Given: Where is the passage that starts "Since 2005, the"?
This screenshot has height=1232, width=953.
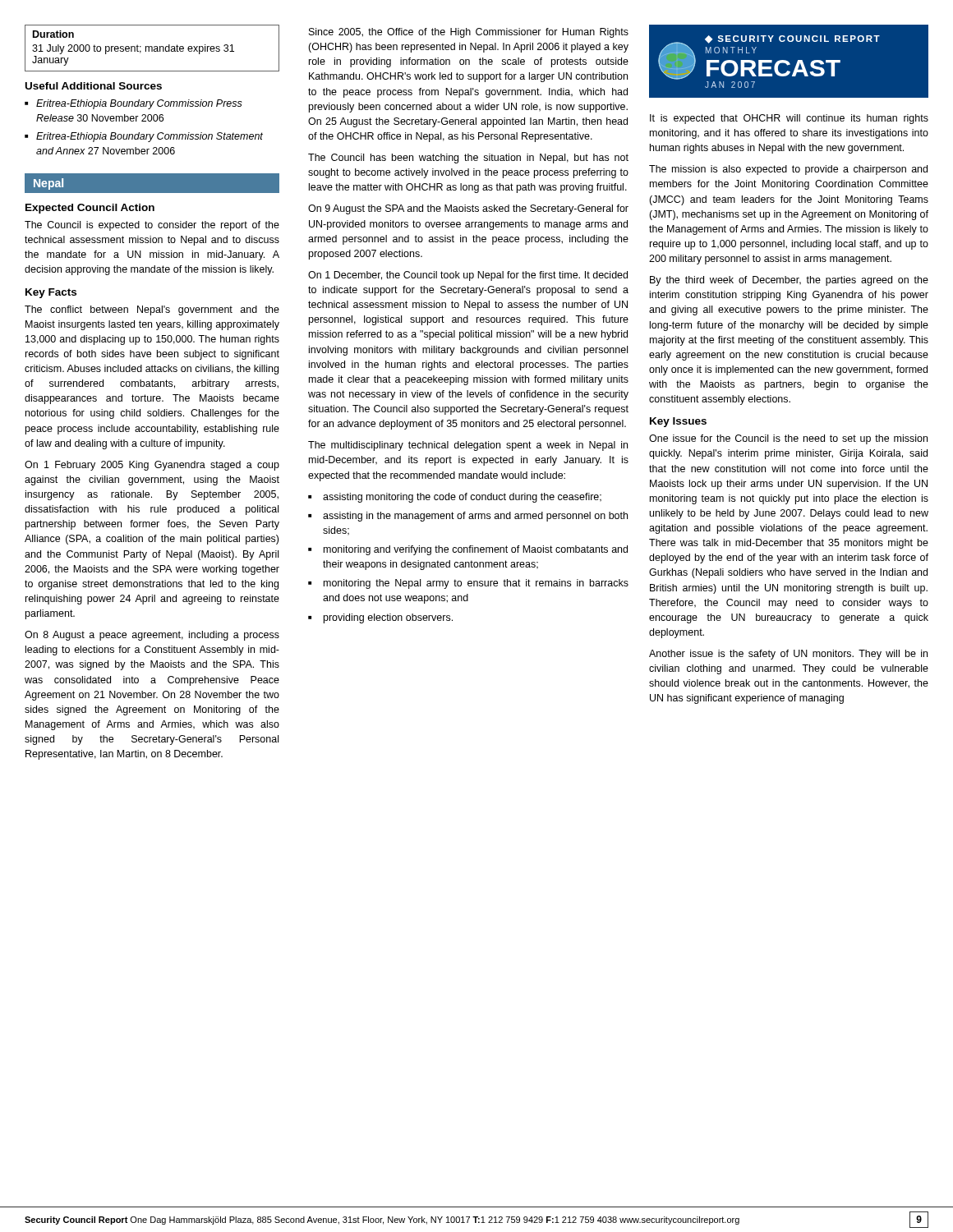Looking at the screenshot, I should [x=468, y=84].
